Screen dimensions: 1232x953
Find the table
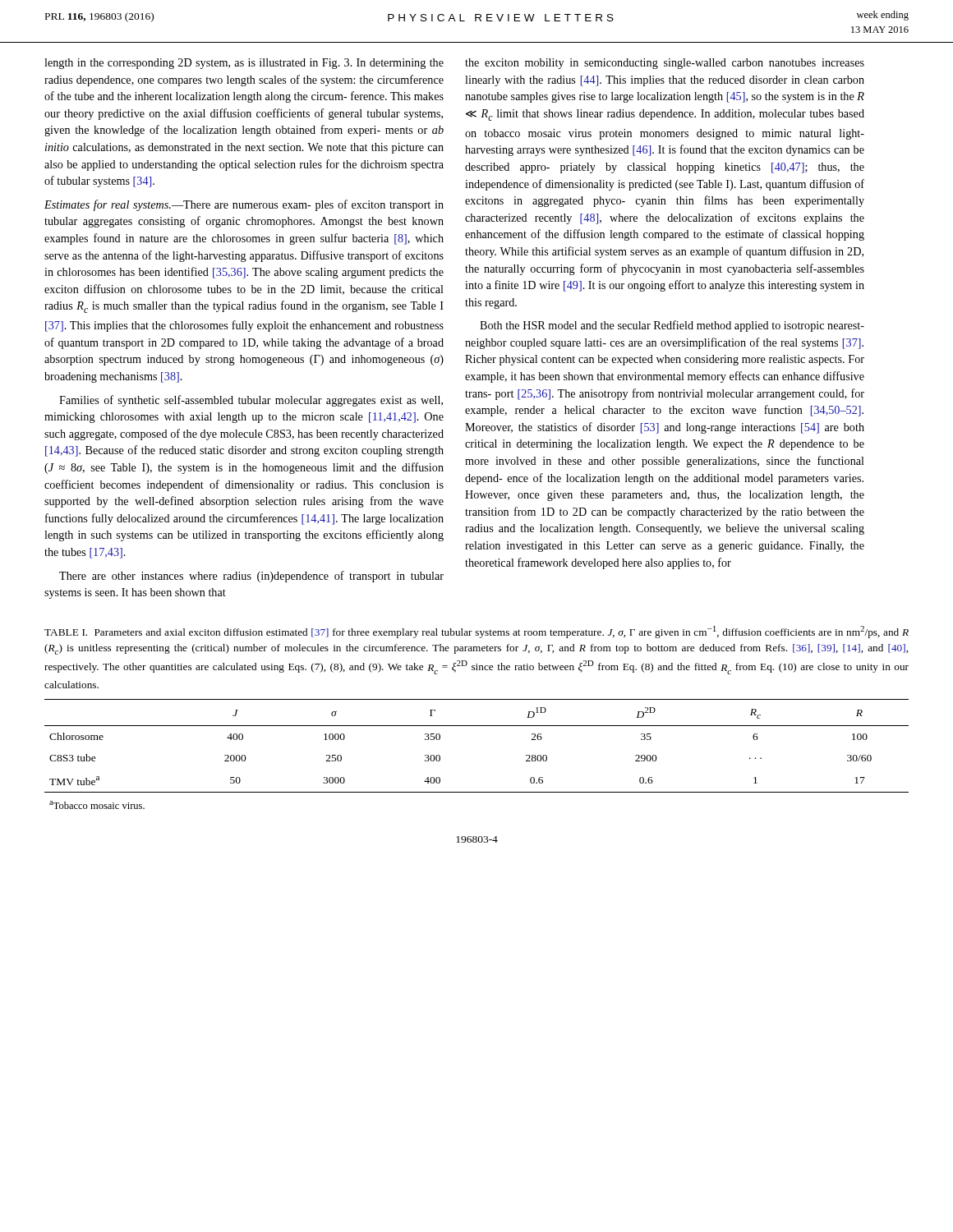coord(476,758)
